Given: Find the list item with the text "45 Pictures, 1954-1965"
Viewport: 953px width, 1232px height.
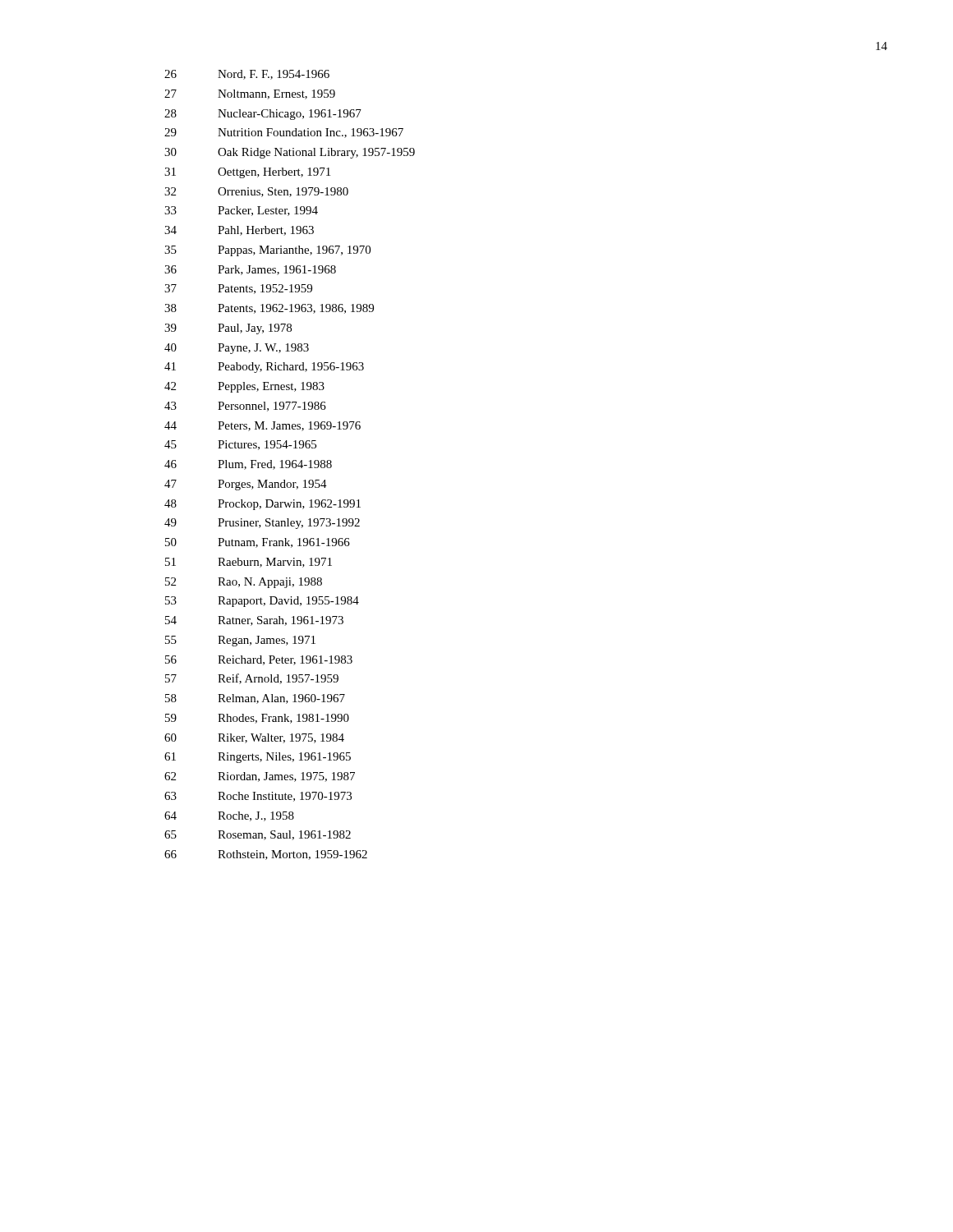Looking at the screenshot, I should (290, 445).
